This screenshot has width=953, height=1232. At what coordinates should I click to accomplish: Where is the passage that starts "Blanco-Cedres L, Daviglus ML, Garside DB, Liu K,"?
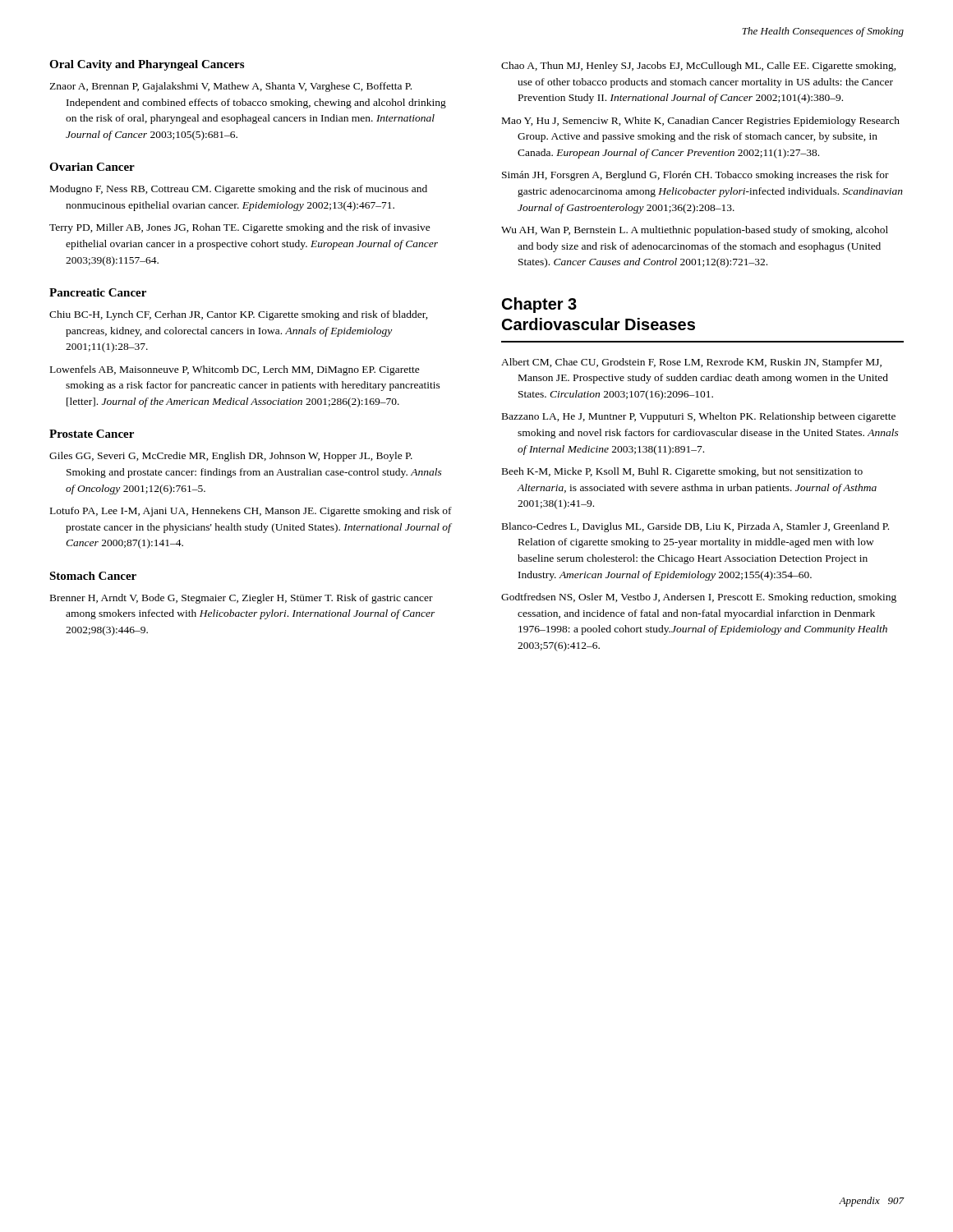pos(696,550)
